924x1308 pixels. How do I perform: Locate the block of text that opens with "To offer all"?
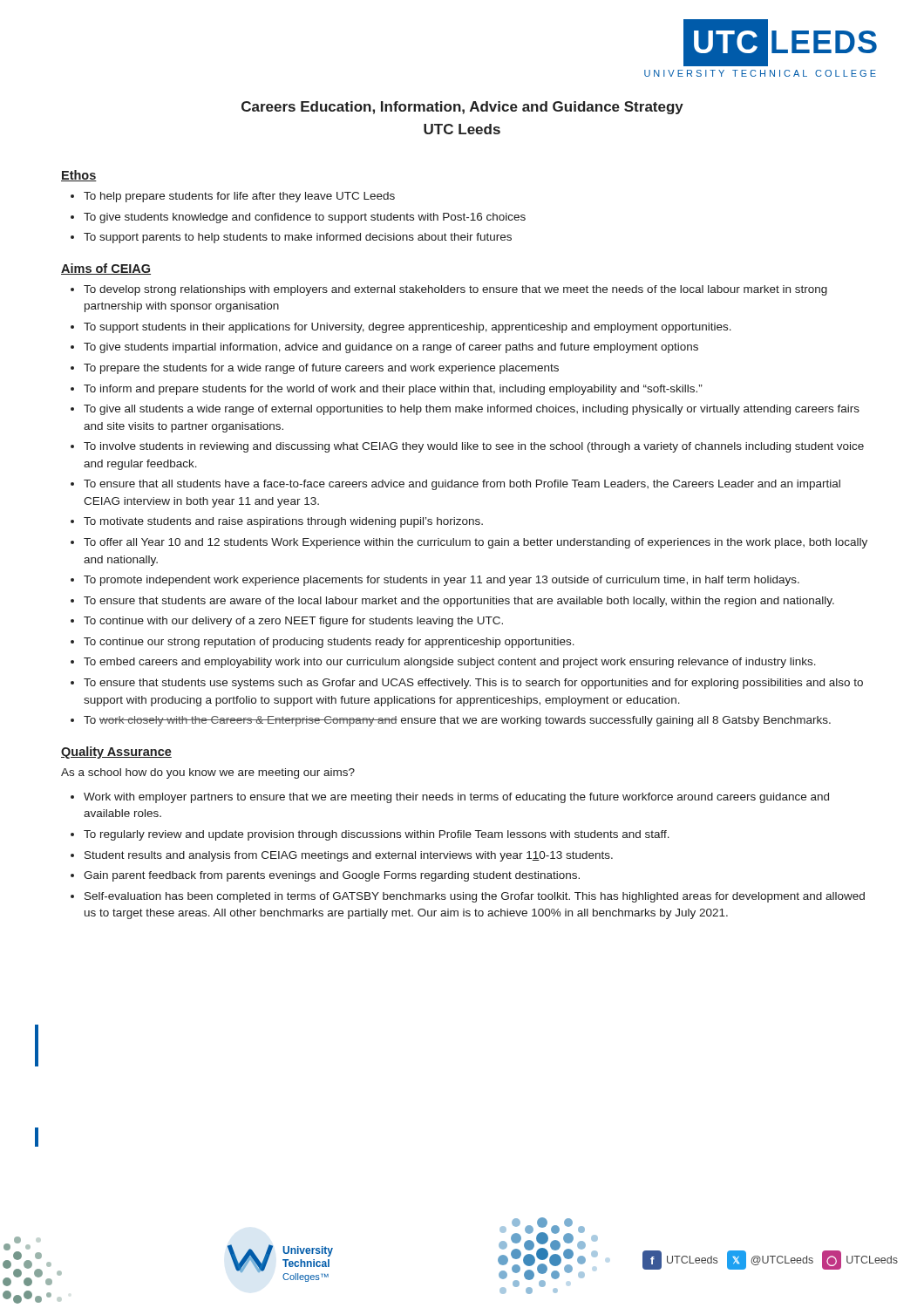coord(476,550)
